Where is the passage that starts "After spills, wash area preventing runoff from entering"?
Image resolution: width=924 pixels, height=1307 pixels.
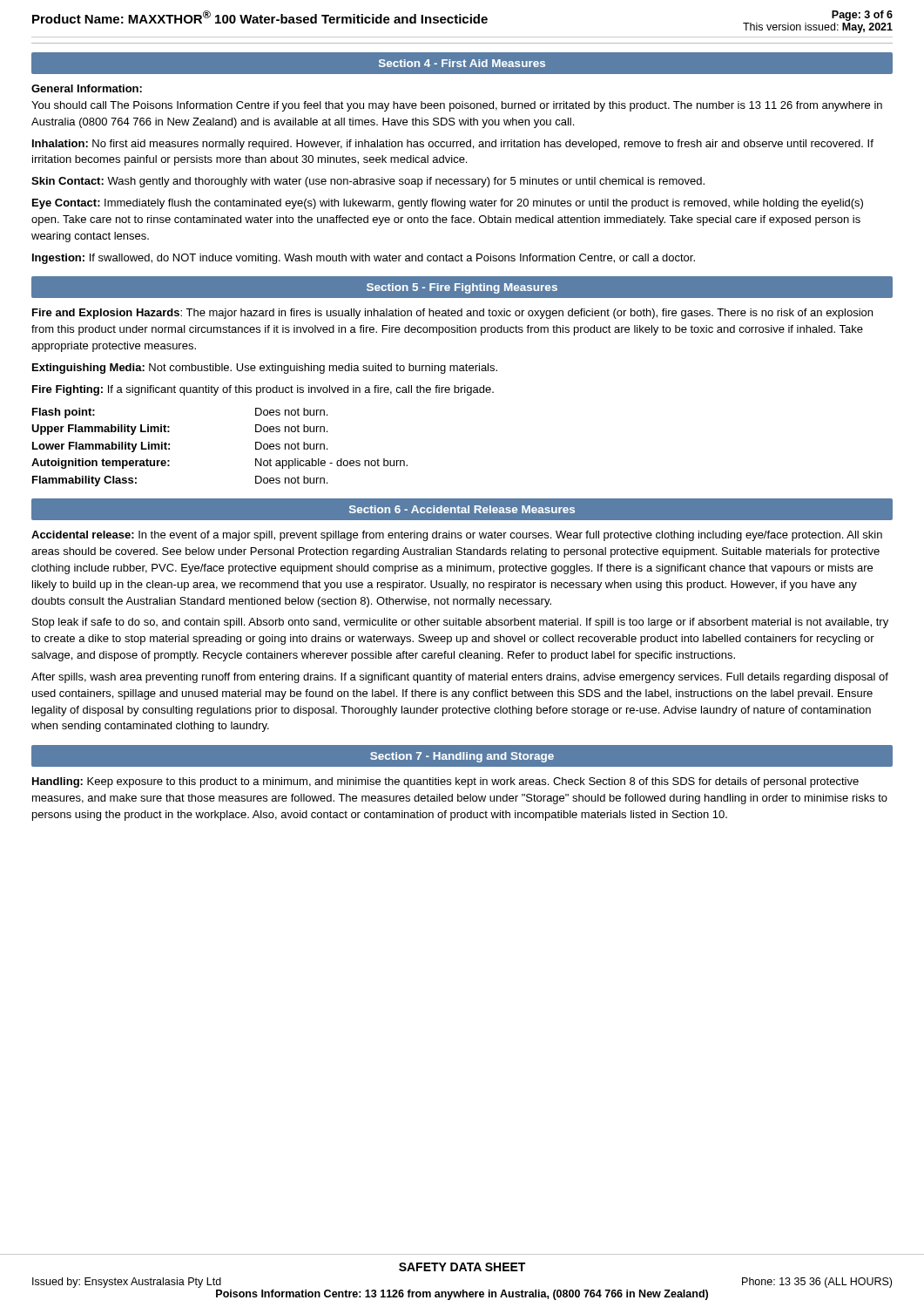460,701
